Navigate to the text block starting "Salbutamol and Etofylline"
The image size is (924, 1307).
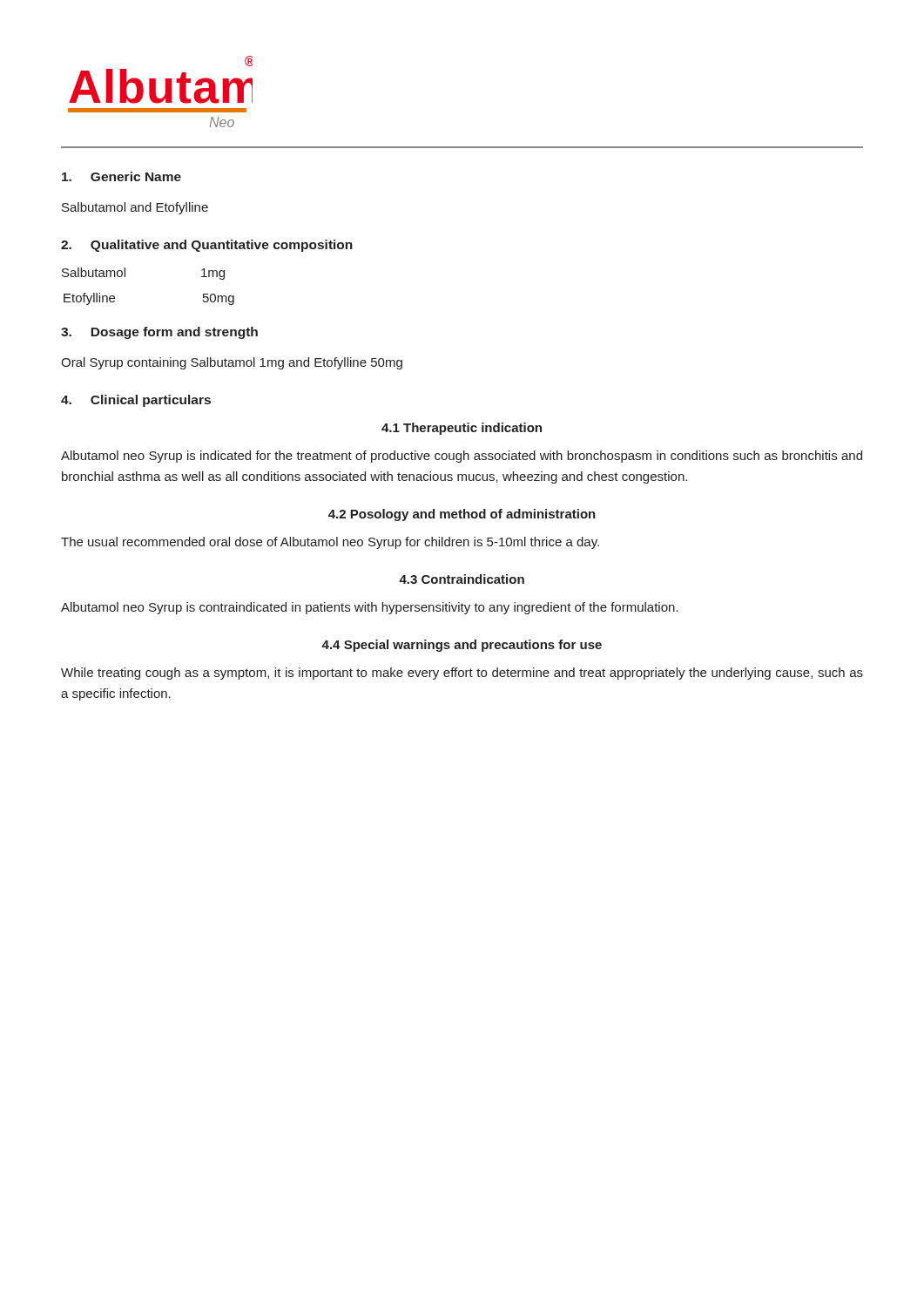[x=135, y=207]
